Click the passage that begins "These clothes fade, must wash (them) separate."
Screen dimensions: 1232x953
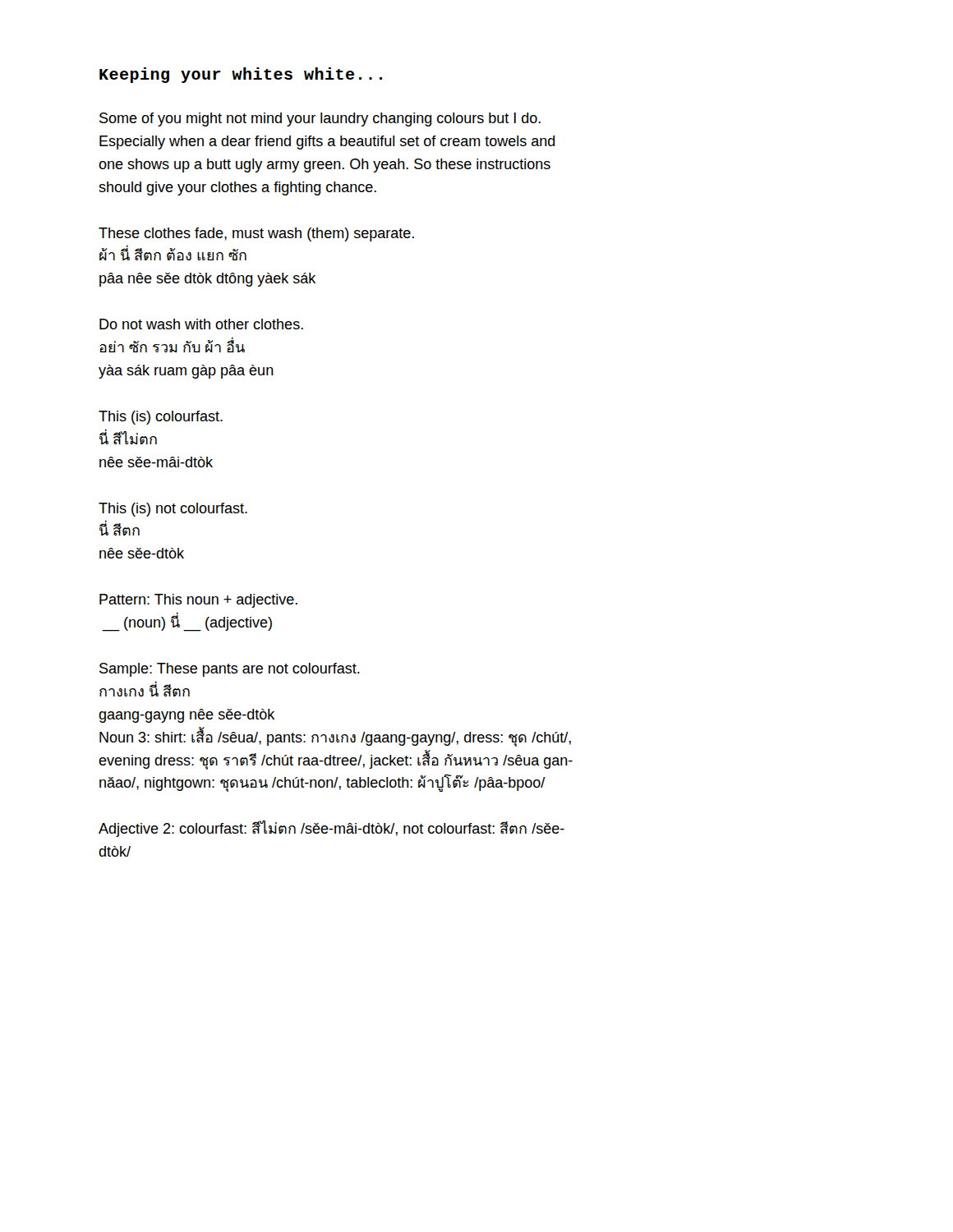[x=257, y=256]
